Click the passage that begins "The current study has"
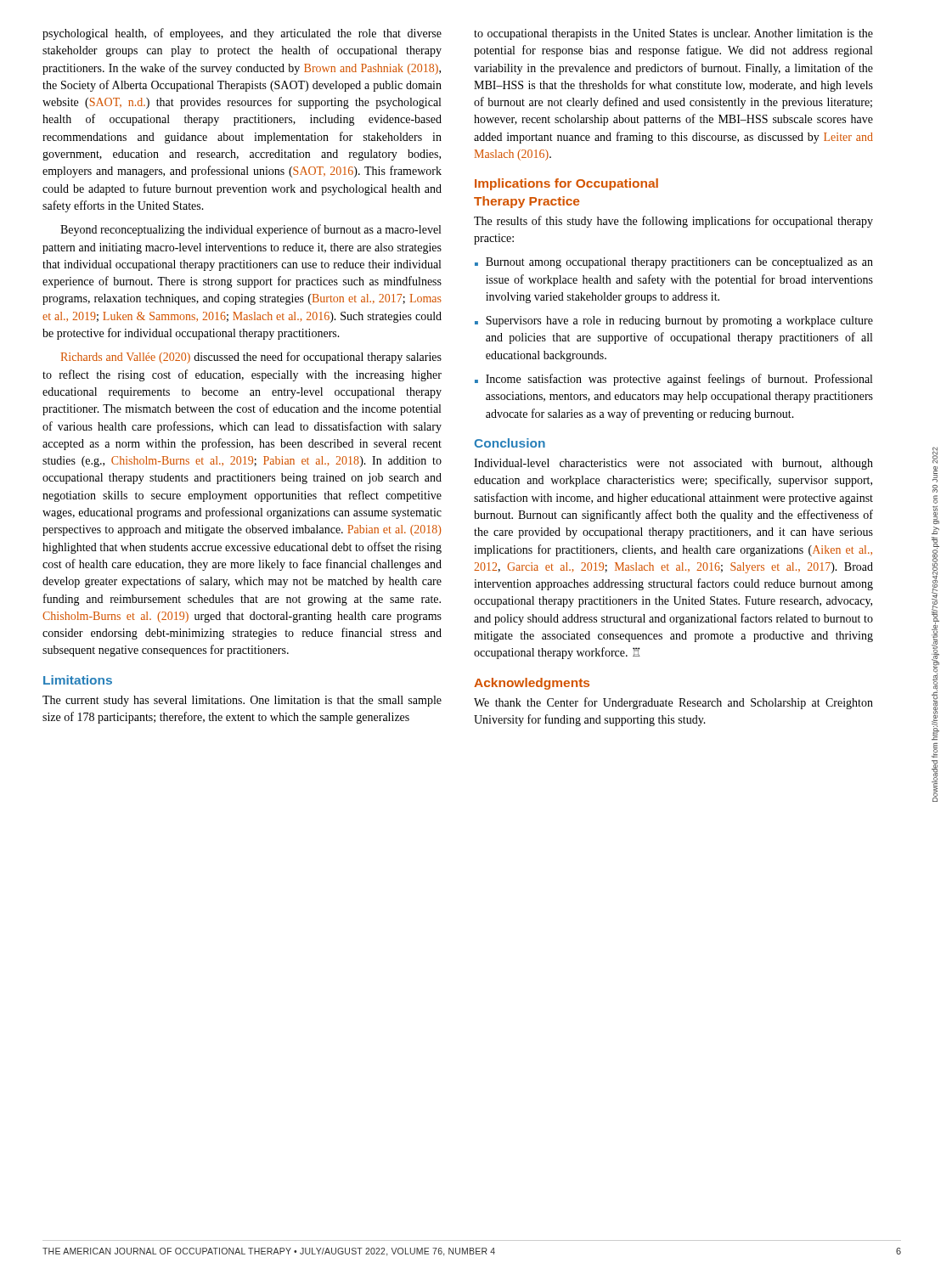952x1274 pixels. point(242,709)
